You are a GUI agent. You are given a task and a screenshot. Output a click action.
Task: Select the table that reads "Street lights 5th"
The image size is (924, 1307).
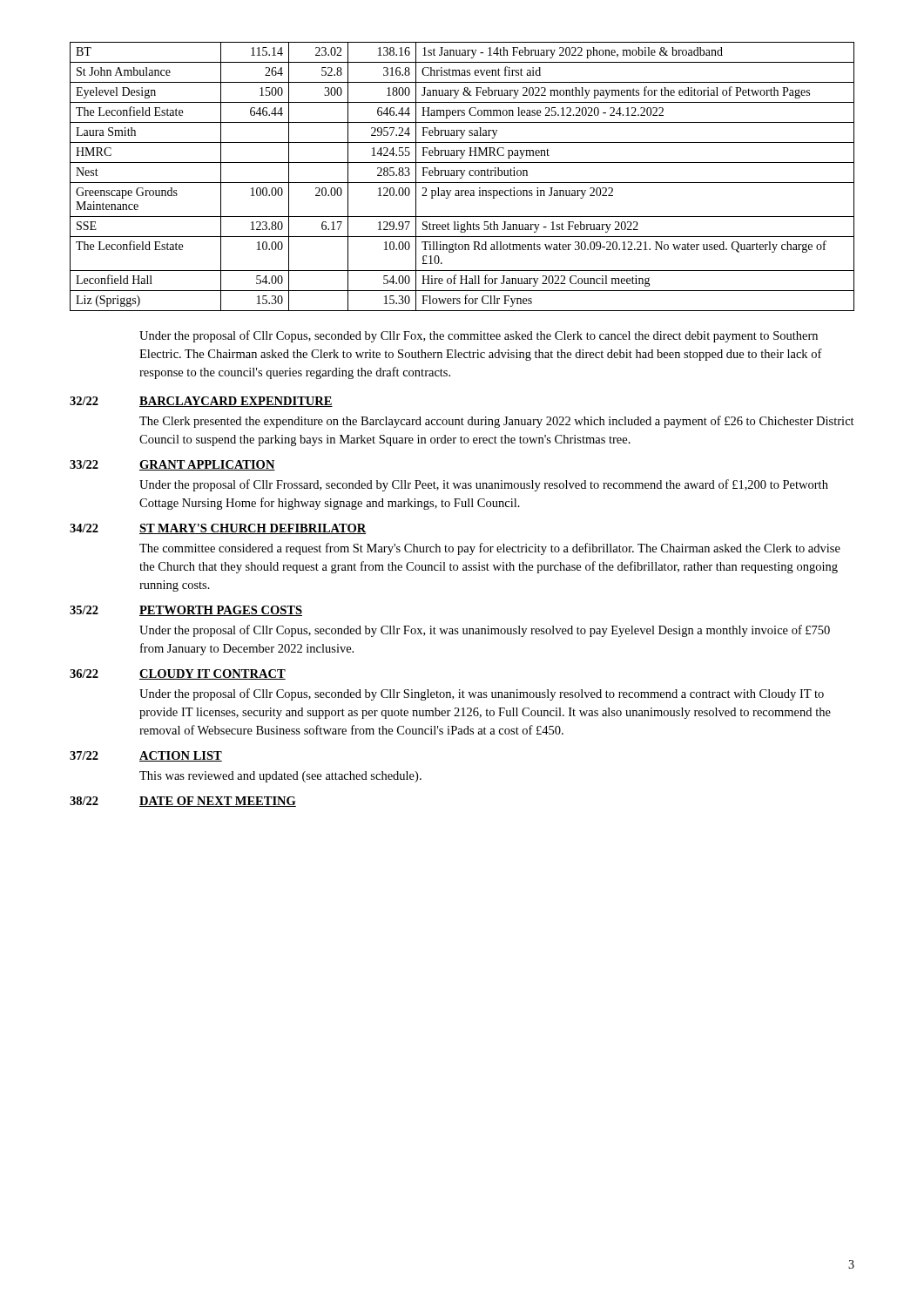tap(462, 176)
